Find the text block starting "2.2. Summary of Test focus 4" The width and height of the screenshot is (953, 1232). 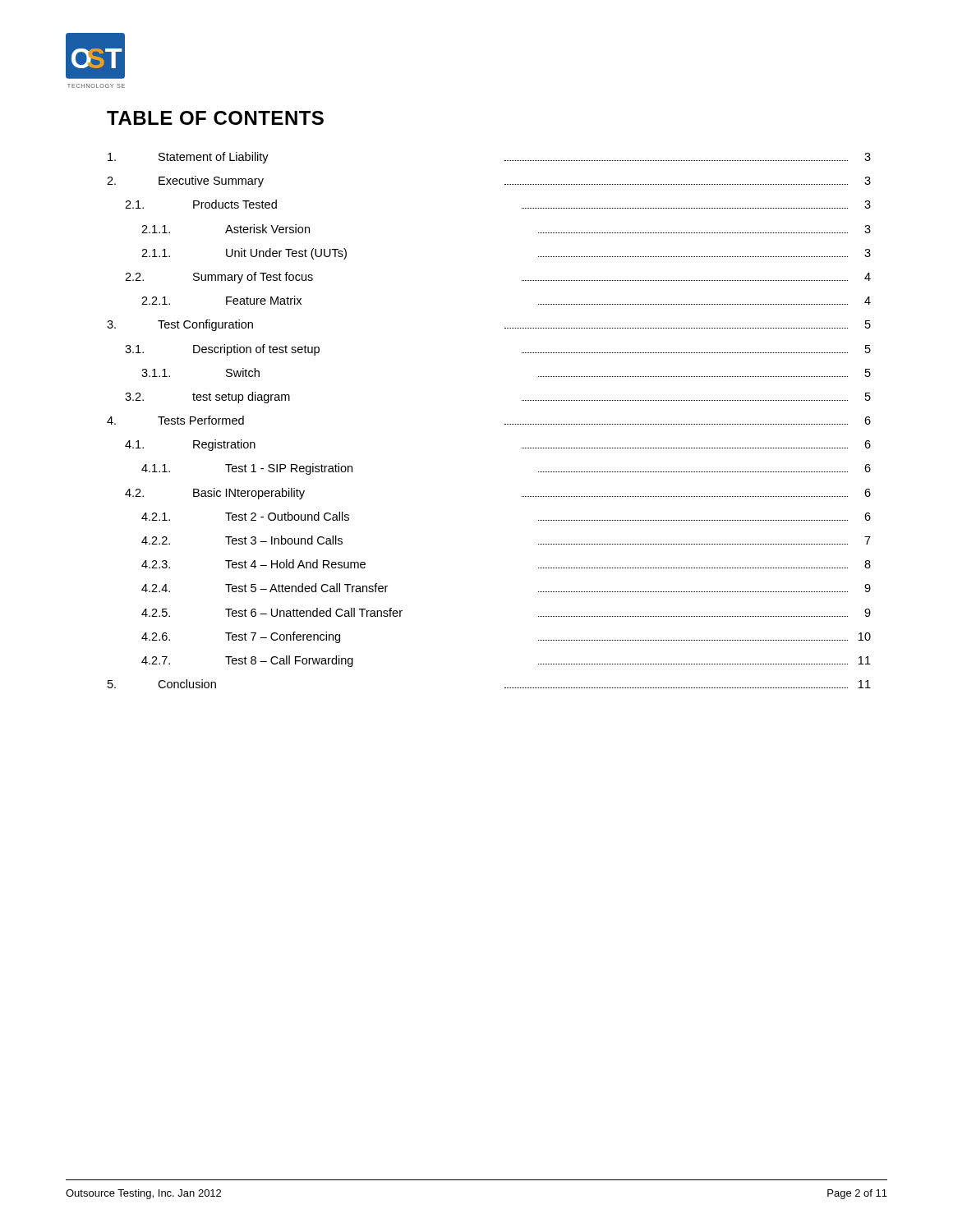click(138, 277)
